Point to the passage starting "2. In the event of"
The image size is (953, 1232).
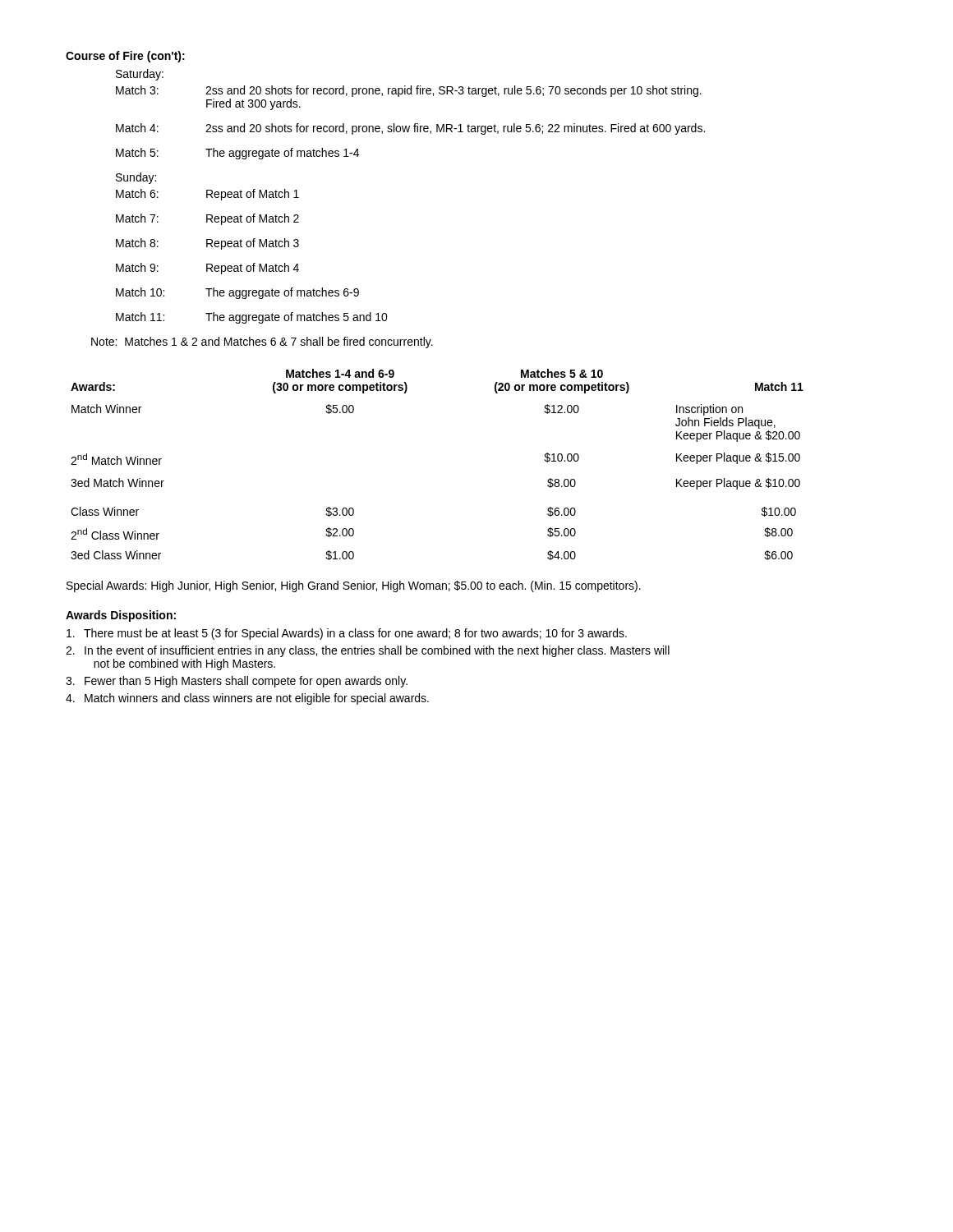pyautogui.click(x=476, y=657)
